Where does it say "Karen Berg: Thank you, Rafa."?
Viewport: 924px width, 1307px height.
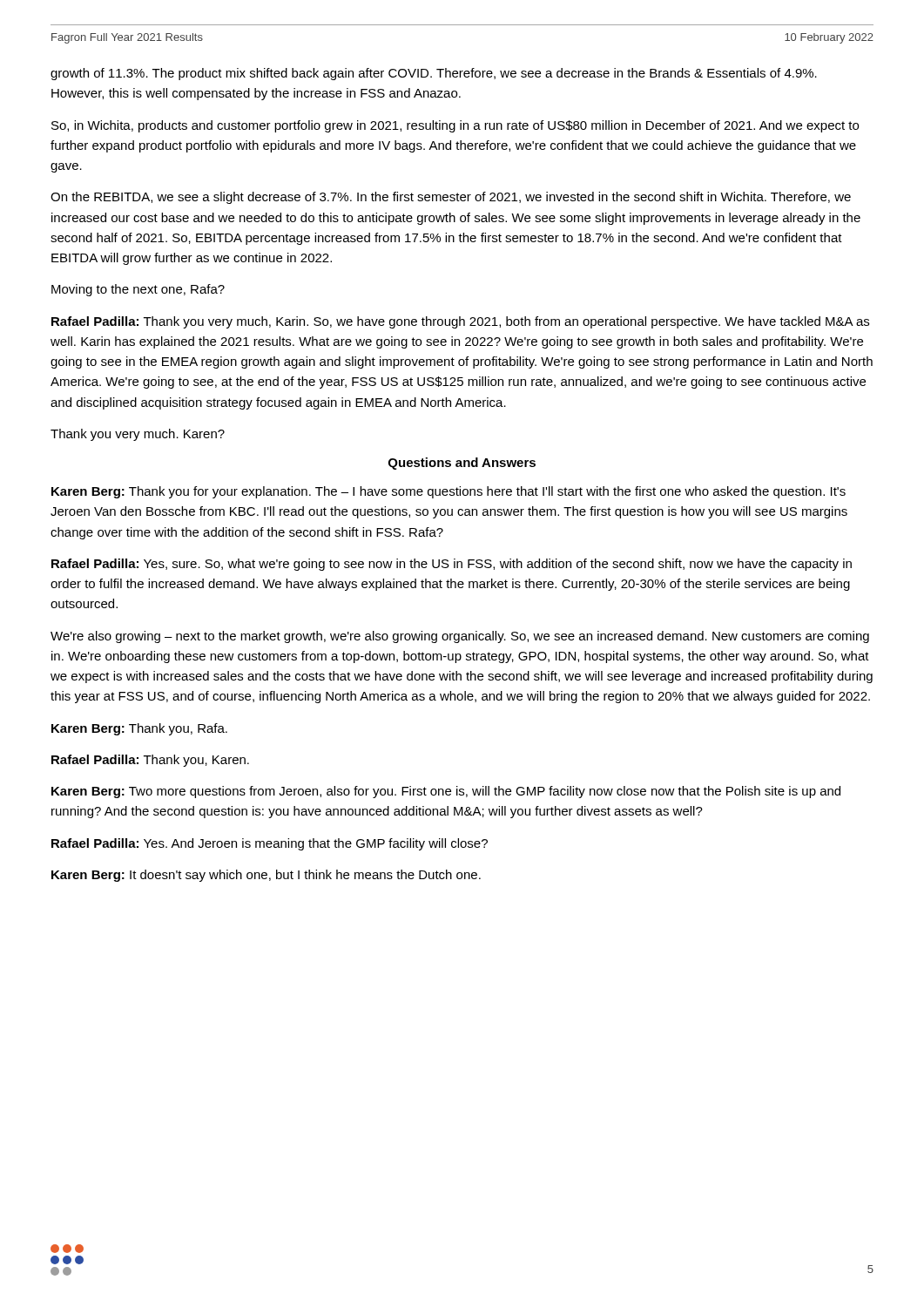139,728
